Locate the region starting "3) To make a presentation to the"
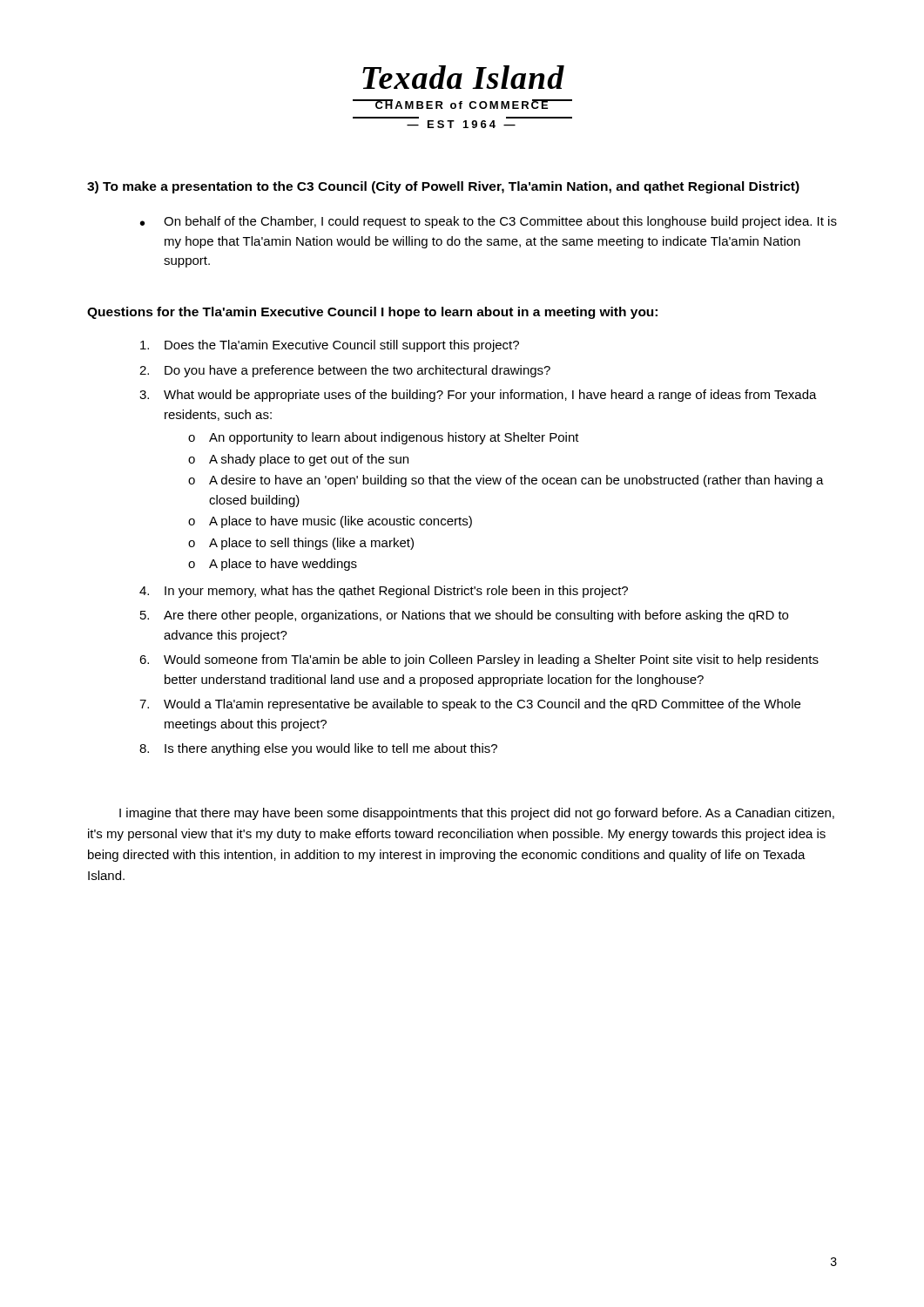Screen dimensions: 1307x924 462,187
